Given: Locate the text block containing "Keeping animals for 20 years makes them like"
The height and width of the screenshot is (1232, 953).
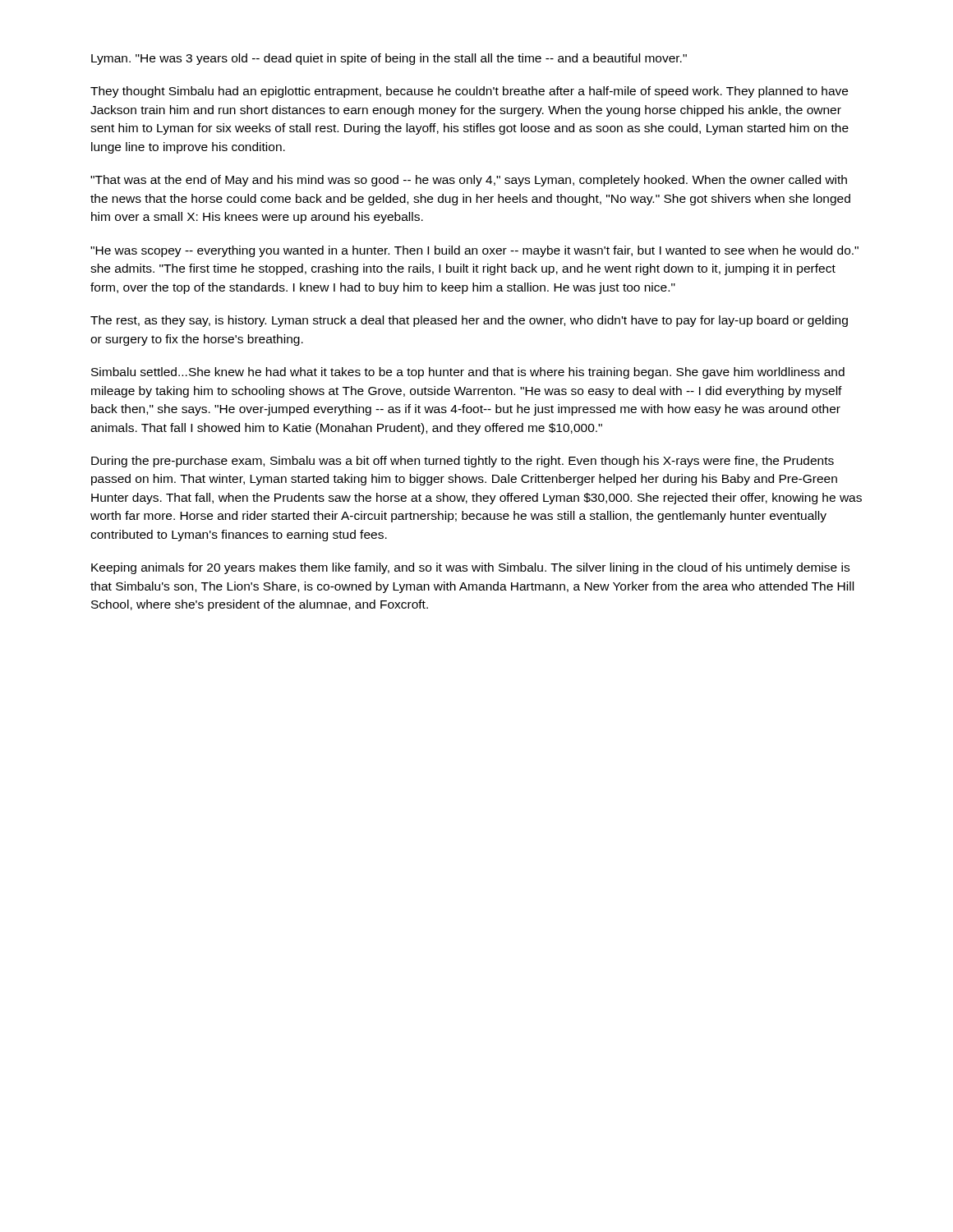Looking at the screenshot, I should [472, 586].
